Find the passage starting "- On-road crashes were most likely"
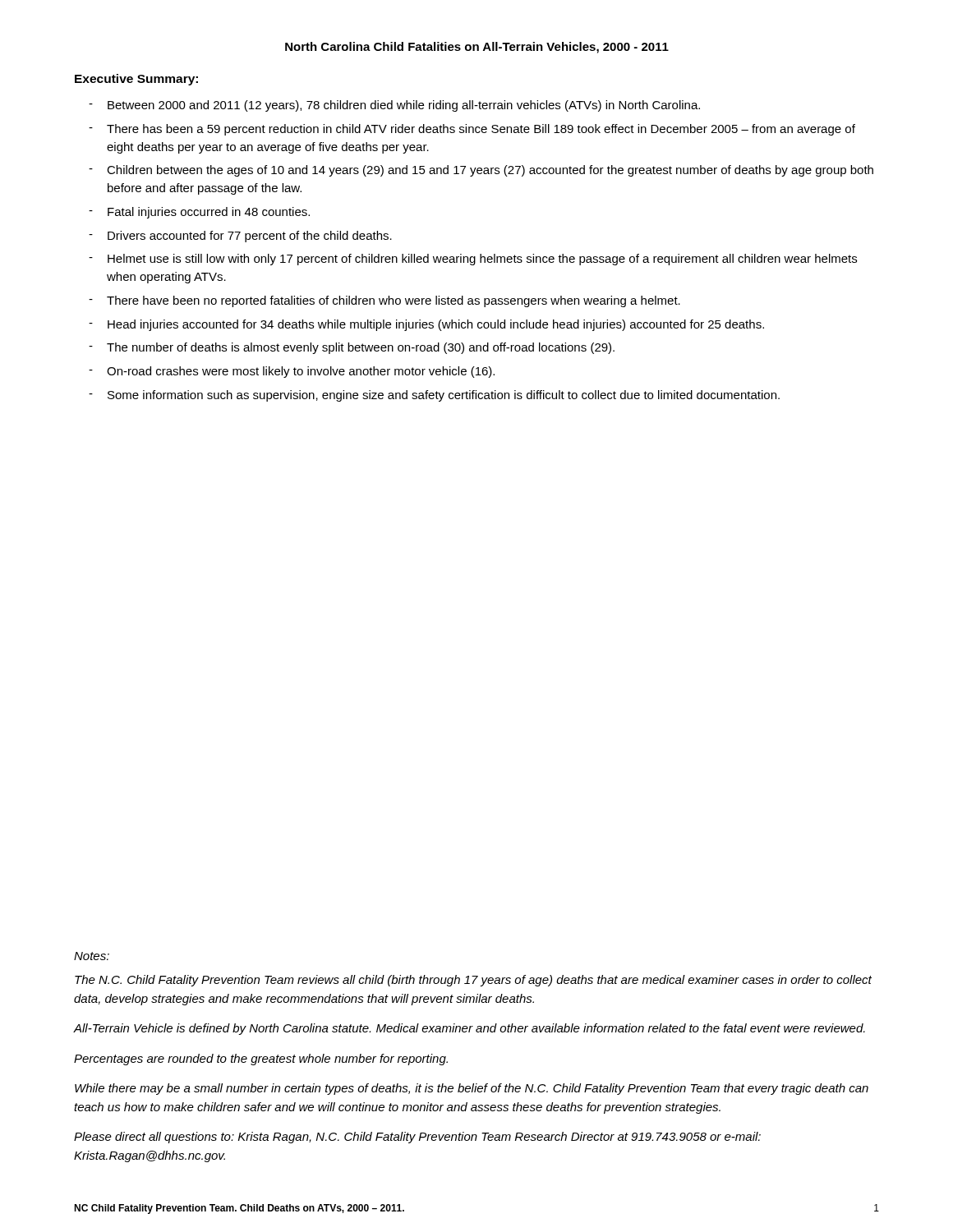Screen dimensions: 1232x953 coord(292,371)
